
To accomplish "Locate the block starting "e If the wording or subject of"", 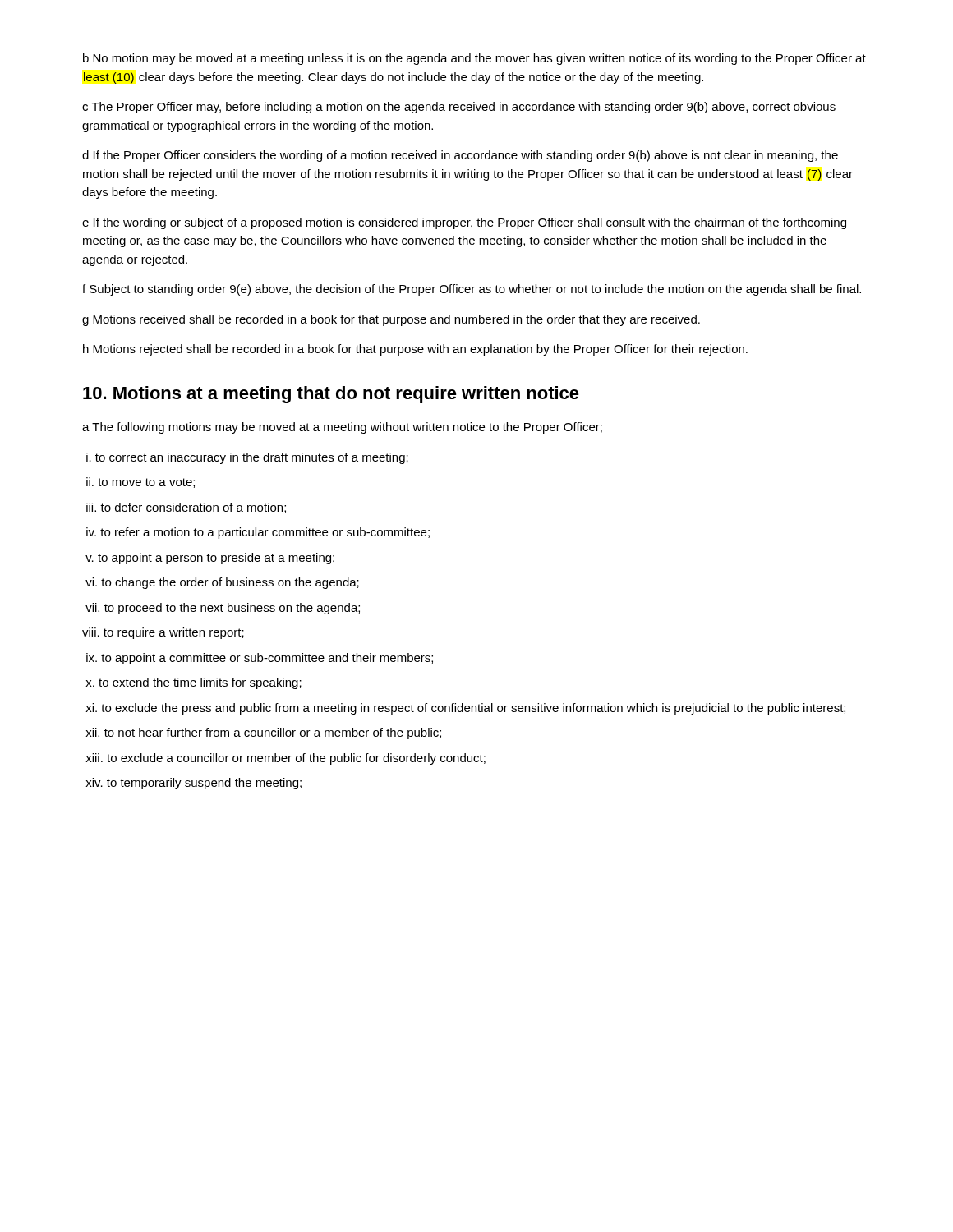I will pyautogui.click(x=465, y=240).
